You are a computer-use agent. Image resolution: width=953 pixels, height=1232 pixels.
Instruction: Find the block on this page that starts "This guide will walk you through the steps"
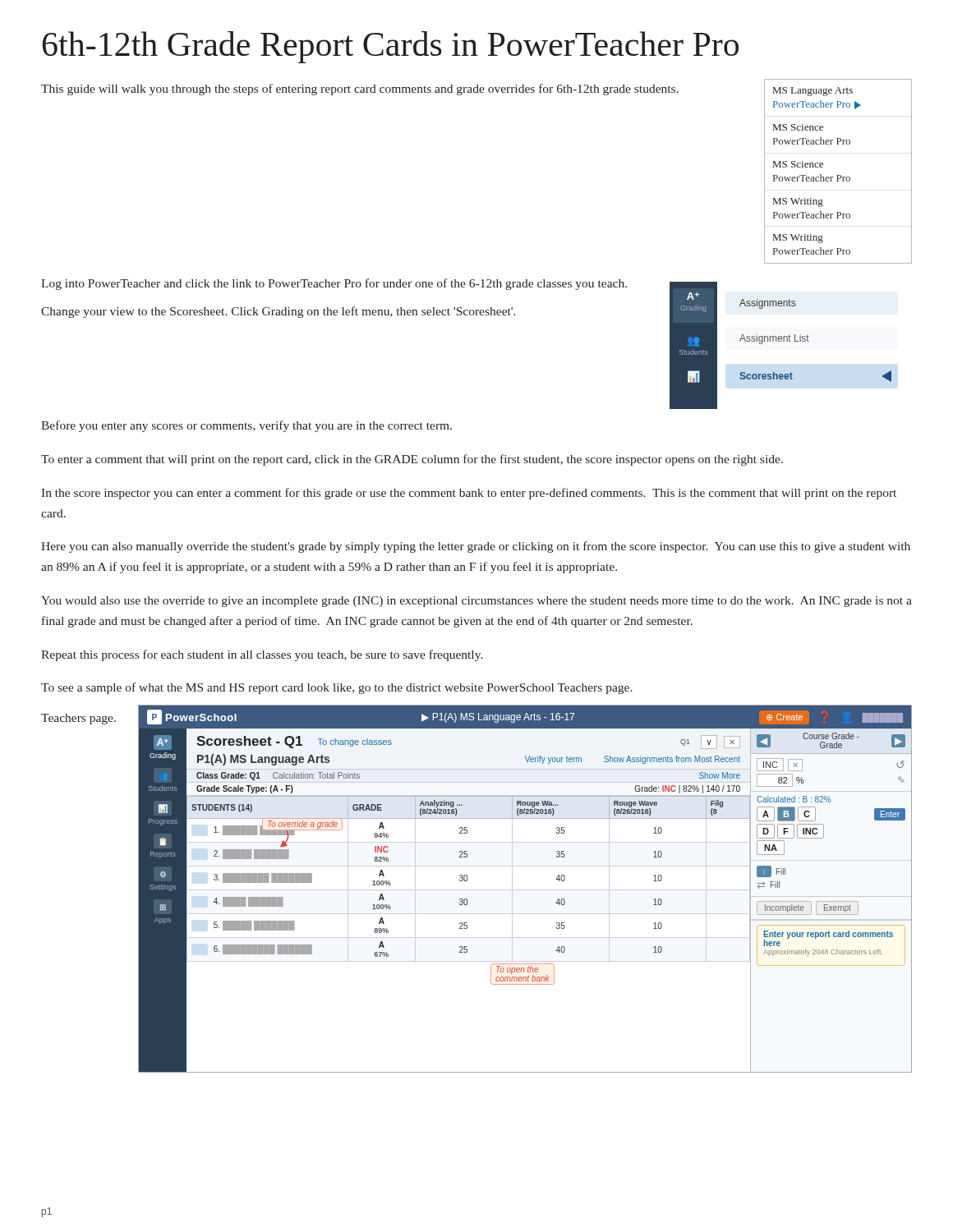pos(395,89)
